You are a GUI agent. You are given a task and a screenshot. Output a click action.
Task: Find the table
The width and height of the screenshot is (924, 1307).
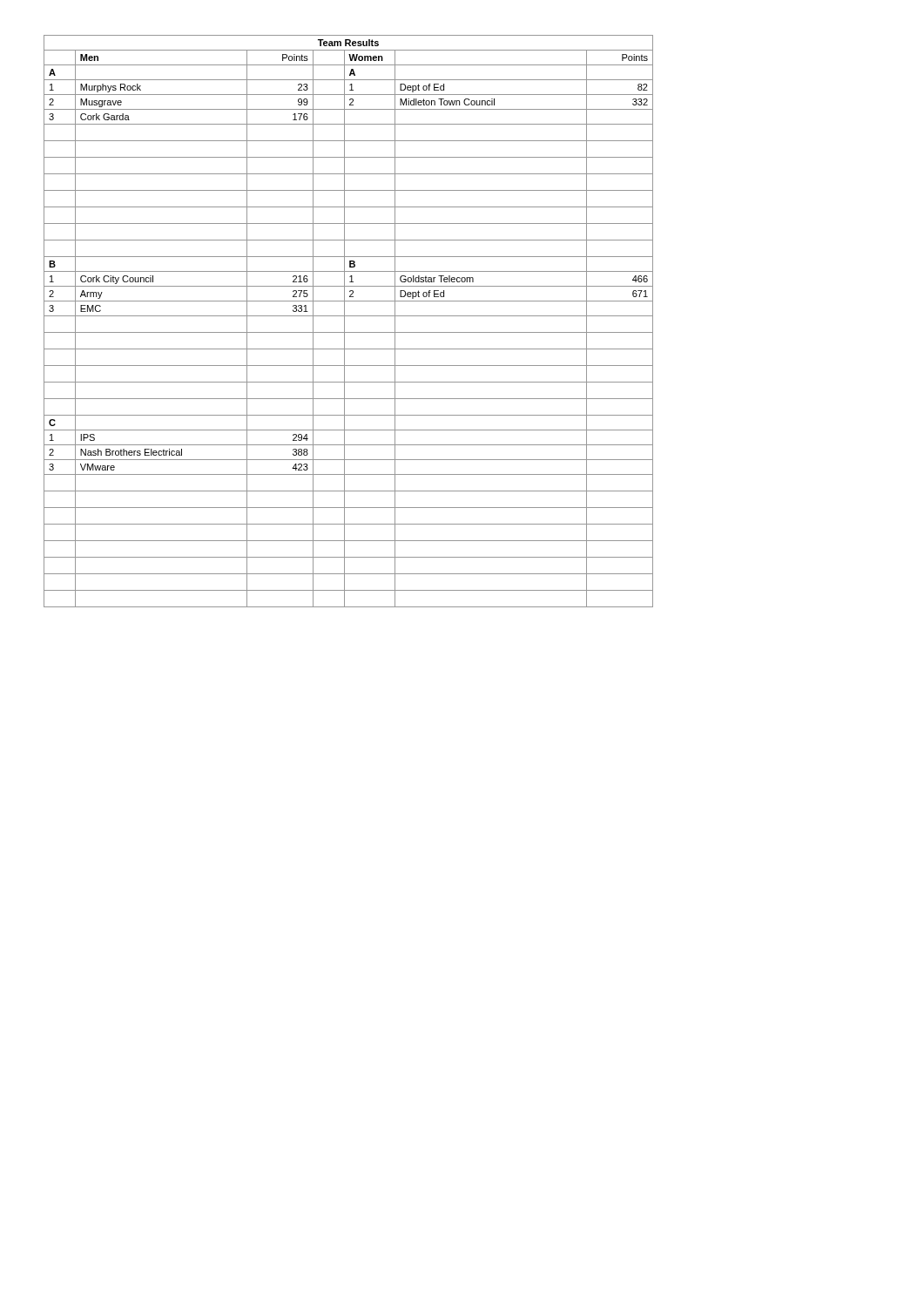(x=348, y=321)
